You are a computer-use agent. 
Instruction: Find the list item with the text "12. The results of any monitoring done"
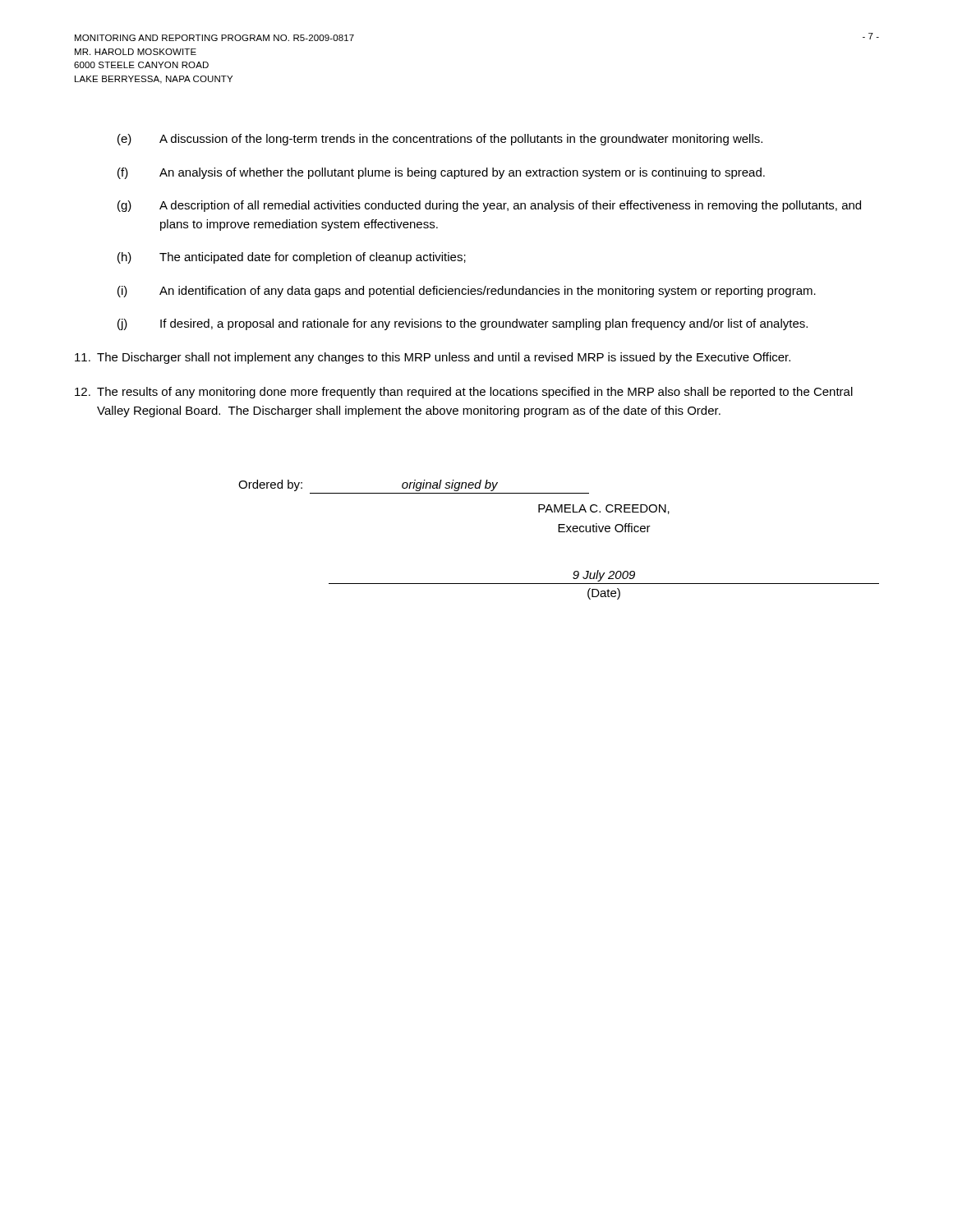pyautogui.click(x=476, y=401)
